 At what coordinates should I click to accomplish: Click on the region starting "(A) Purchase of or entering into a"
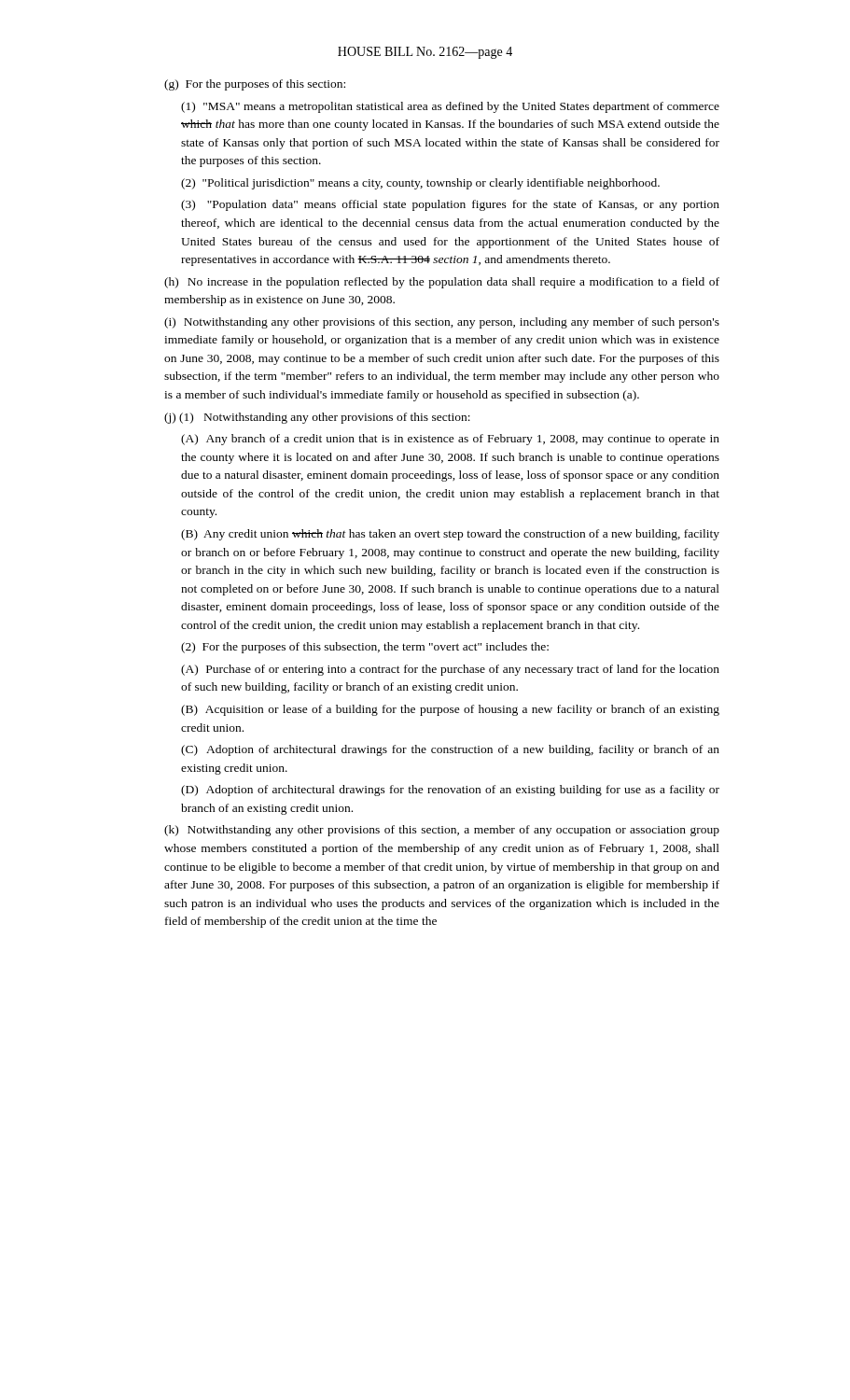450,678
